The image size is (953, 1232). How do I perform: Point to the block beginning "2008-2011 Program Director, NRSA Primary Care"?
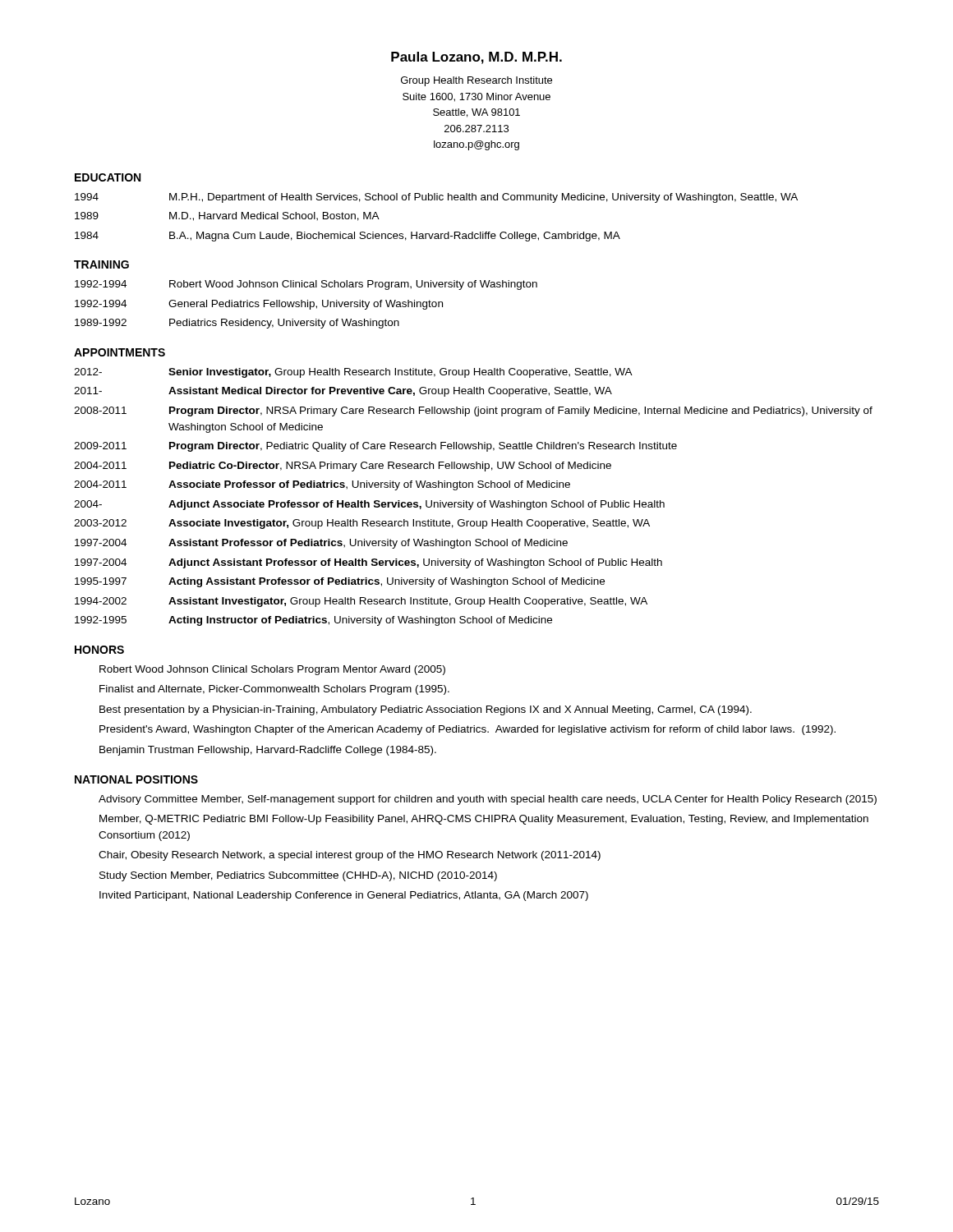coord(476,419)
